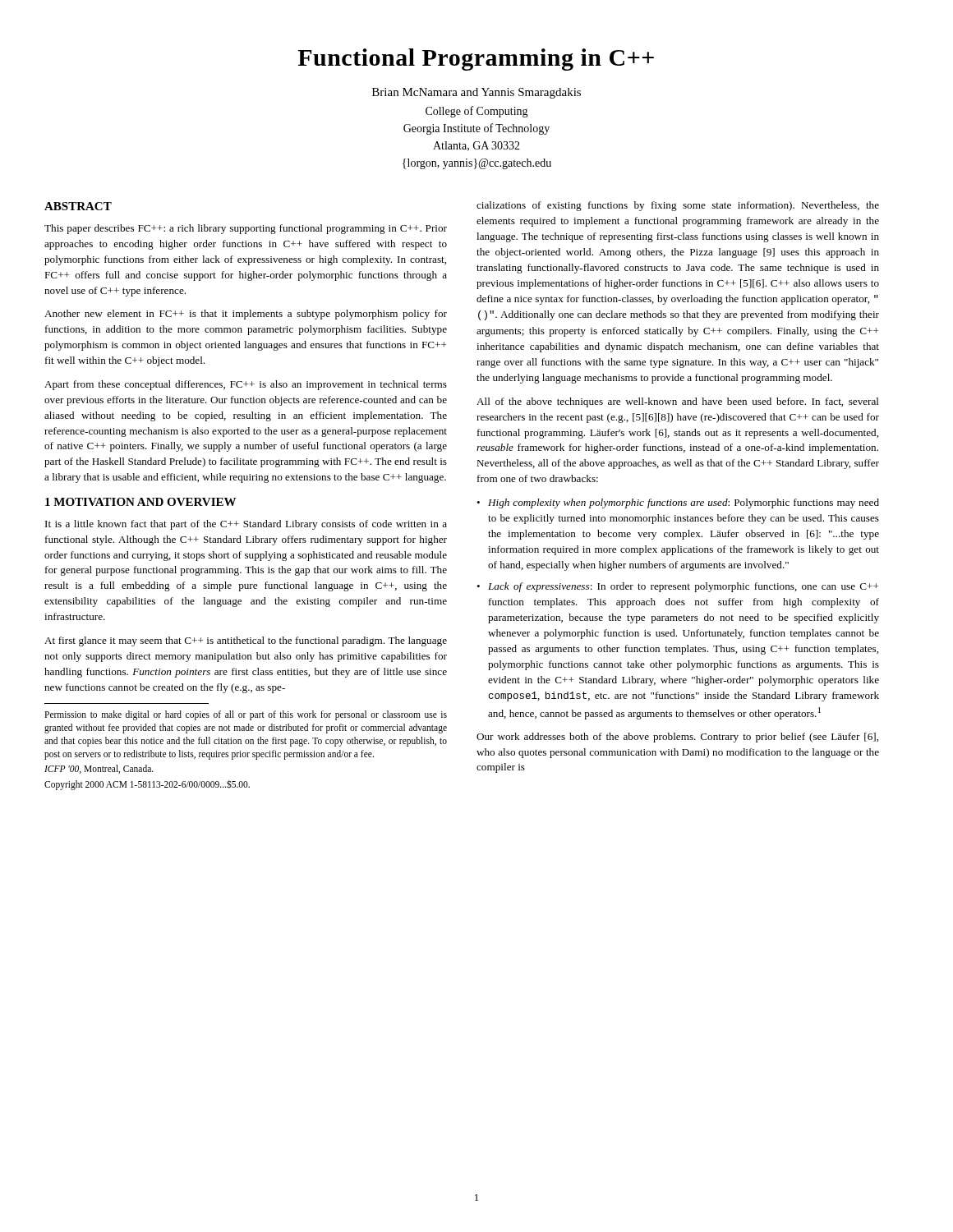953x1232 pixels.
Task: Find the text block that says "This paper describes FC++:"
Action: [246, 259]
